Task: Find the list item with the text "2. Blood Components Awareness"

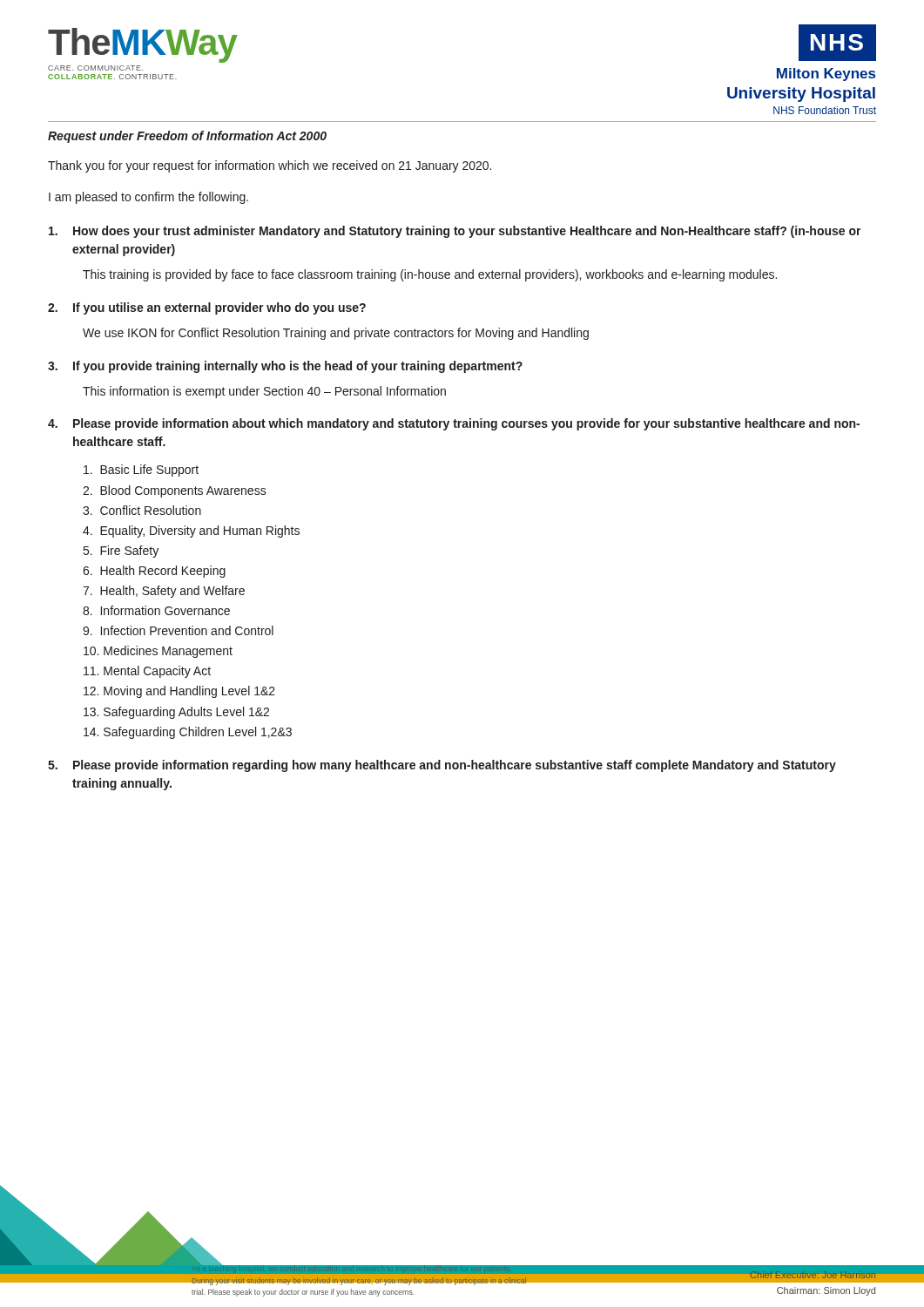Action: [x=174, y=490]
